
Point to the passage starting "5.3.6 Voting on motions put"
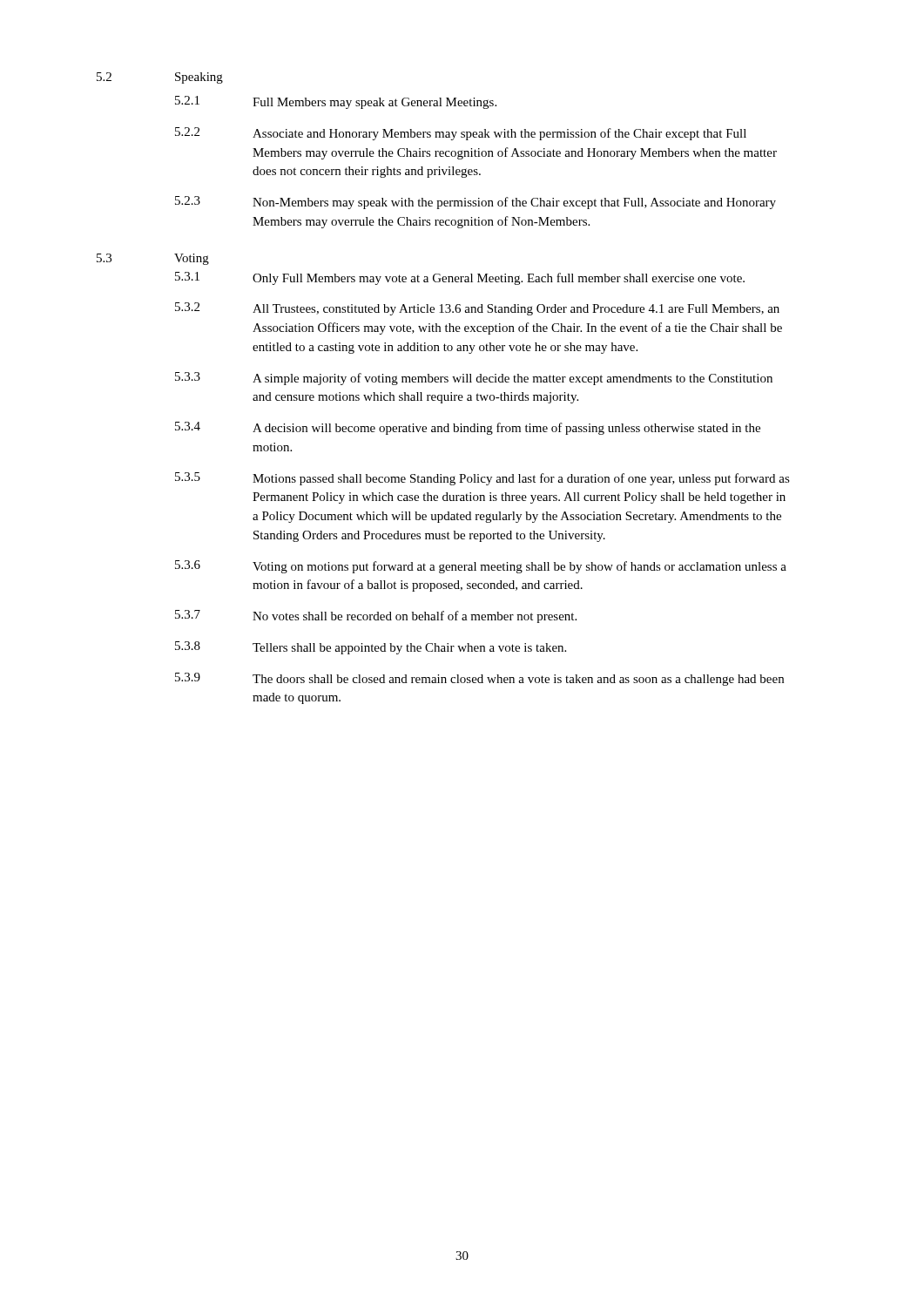pos(483,576)
